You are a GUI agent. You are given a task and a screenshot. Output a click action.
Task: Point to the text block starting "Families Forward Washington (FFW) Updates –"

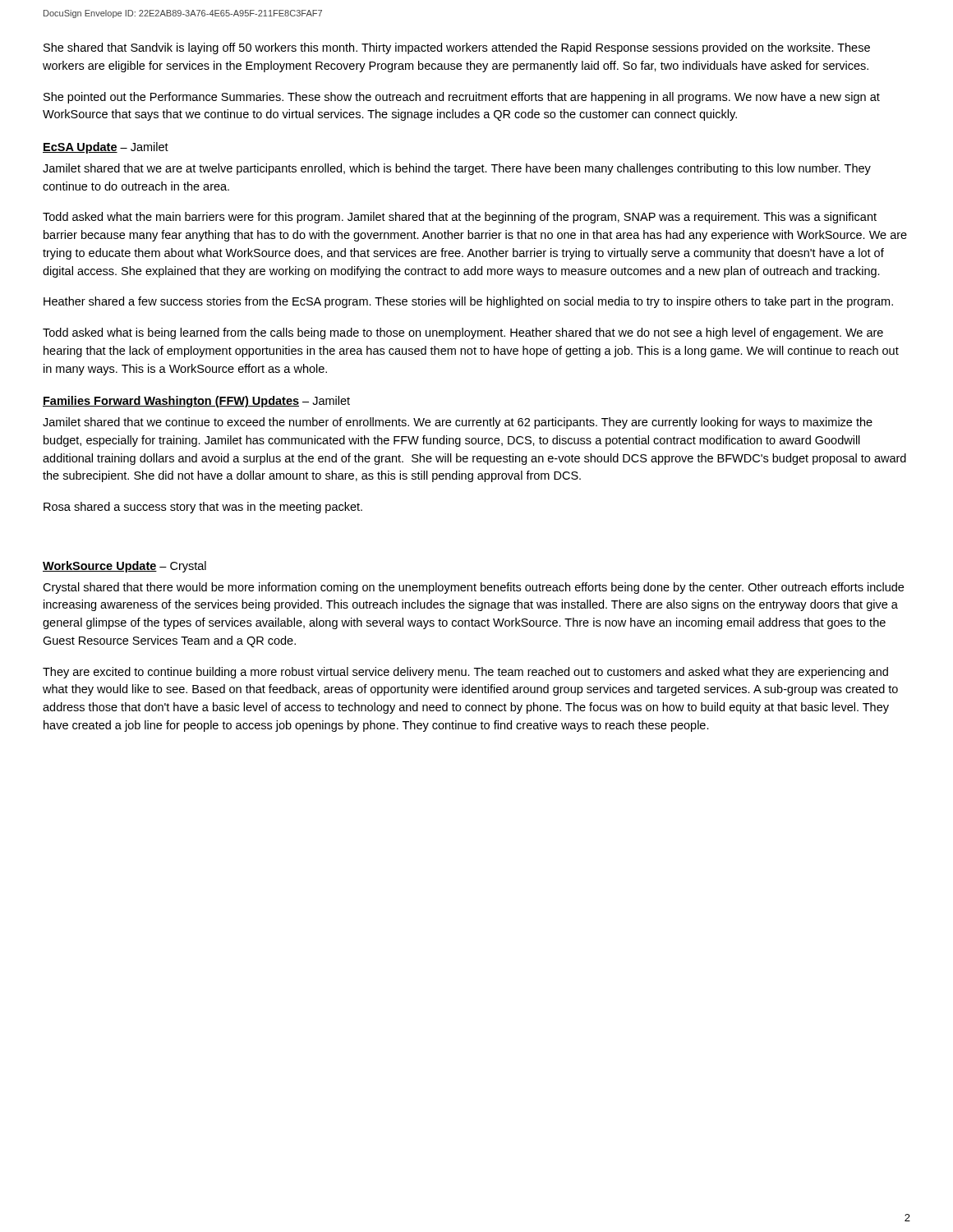(196, 401)
